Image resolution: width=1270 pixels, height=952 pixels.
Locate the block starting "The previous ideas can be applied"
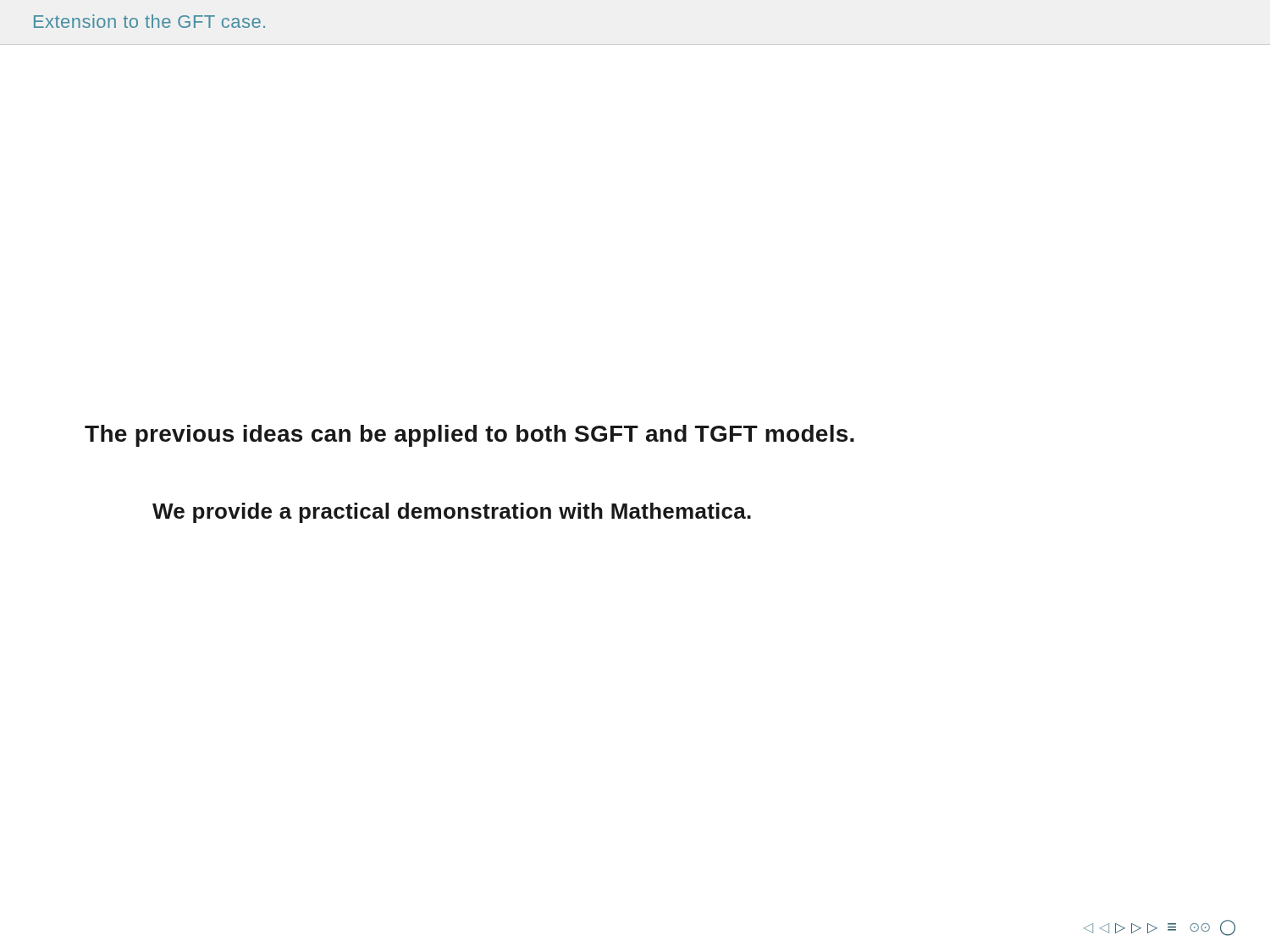tap(470, 434)
